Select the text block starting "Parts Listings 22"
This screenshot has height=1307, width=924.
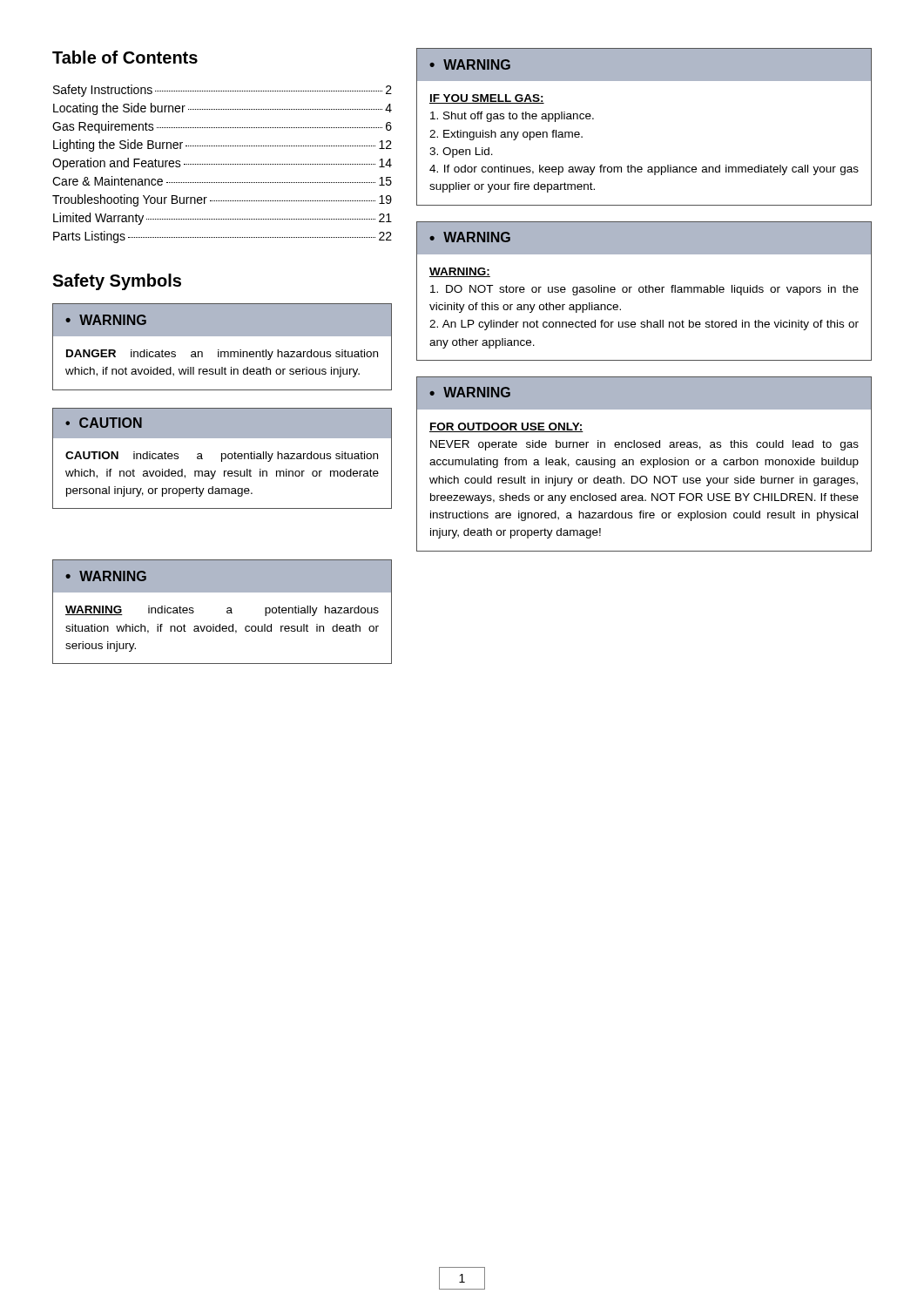click(x=222, y=236)
